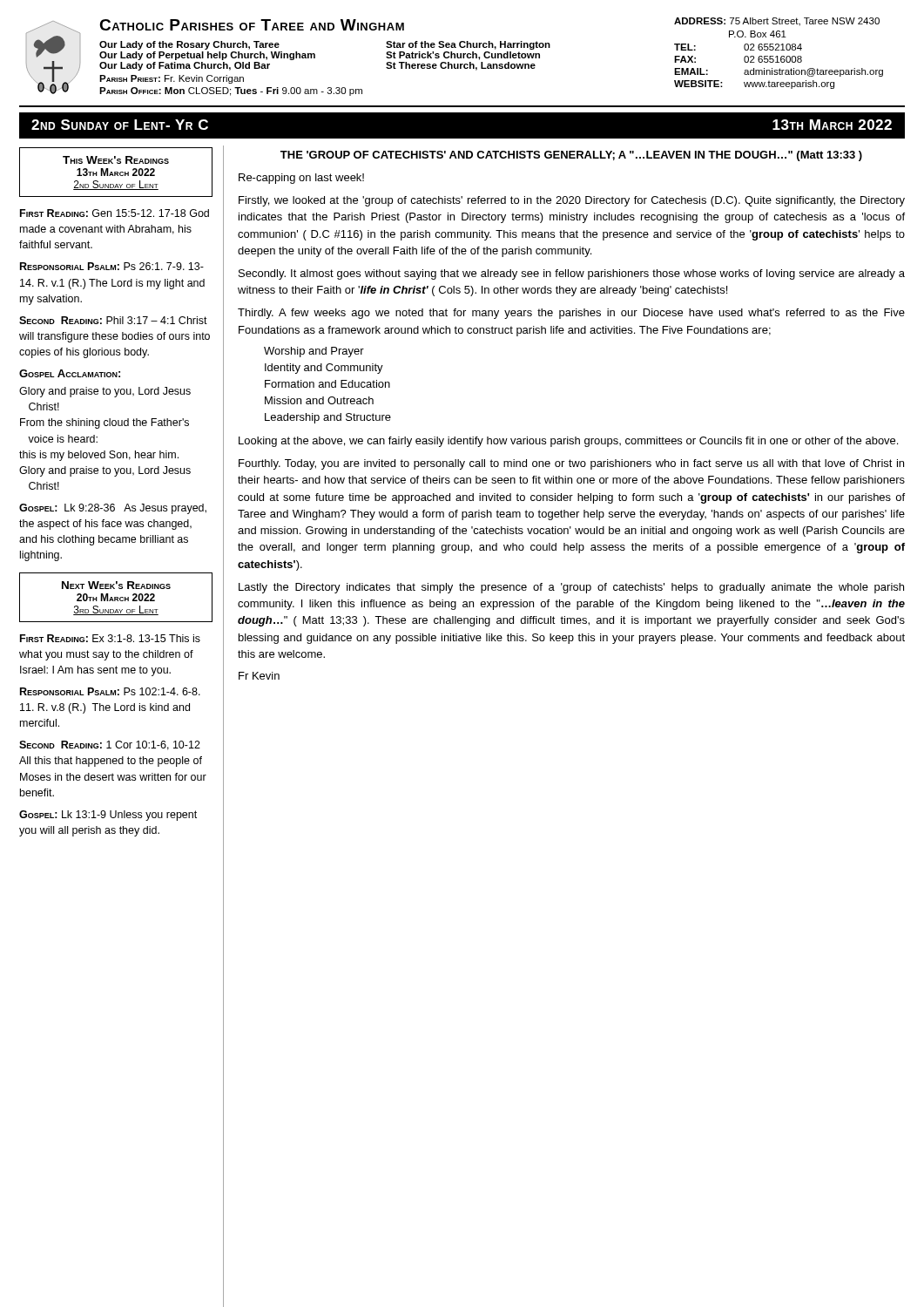Locate the text block that says "Gospel: Lk 9:28-36 As Jesus prayed,"

(x=113, y=532)
